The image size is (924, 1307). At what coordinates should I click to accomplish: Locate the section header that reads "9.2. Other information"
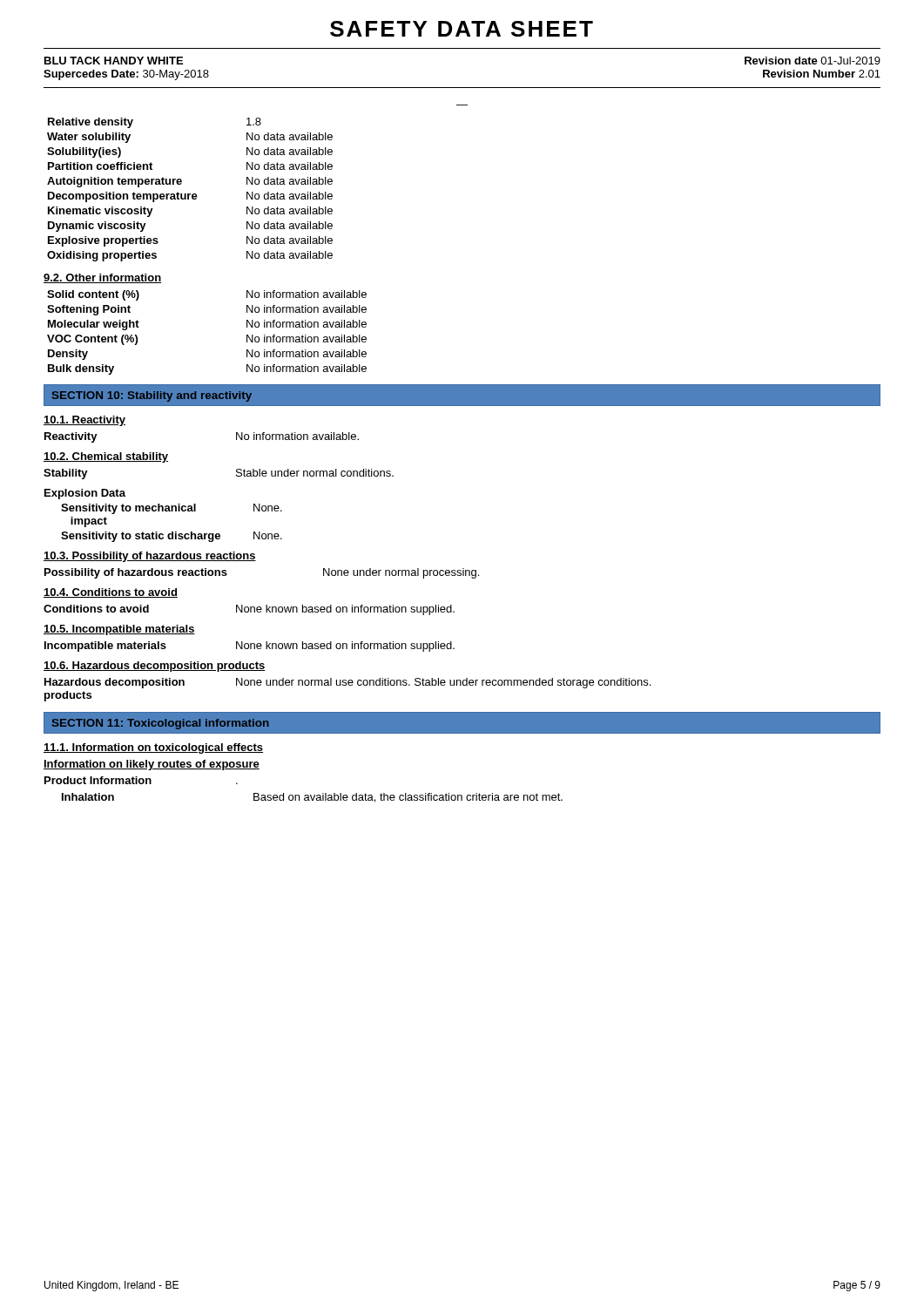tap(102, 277)
